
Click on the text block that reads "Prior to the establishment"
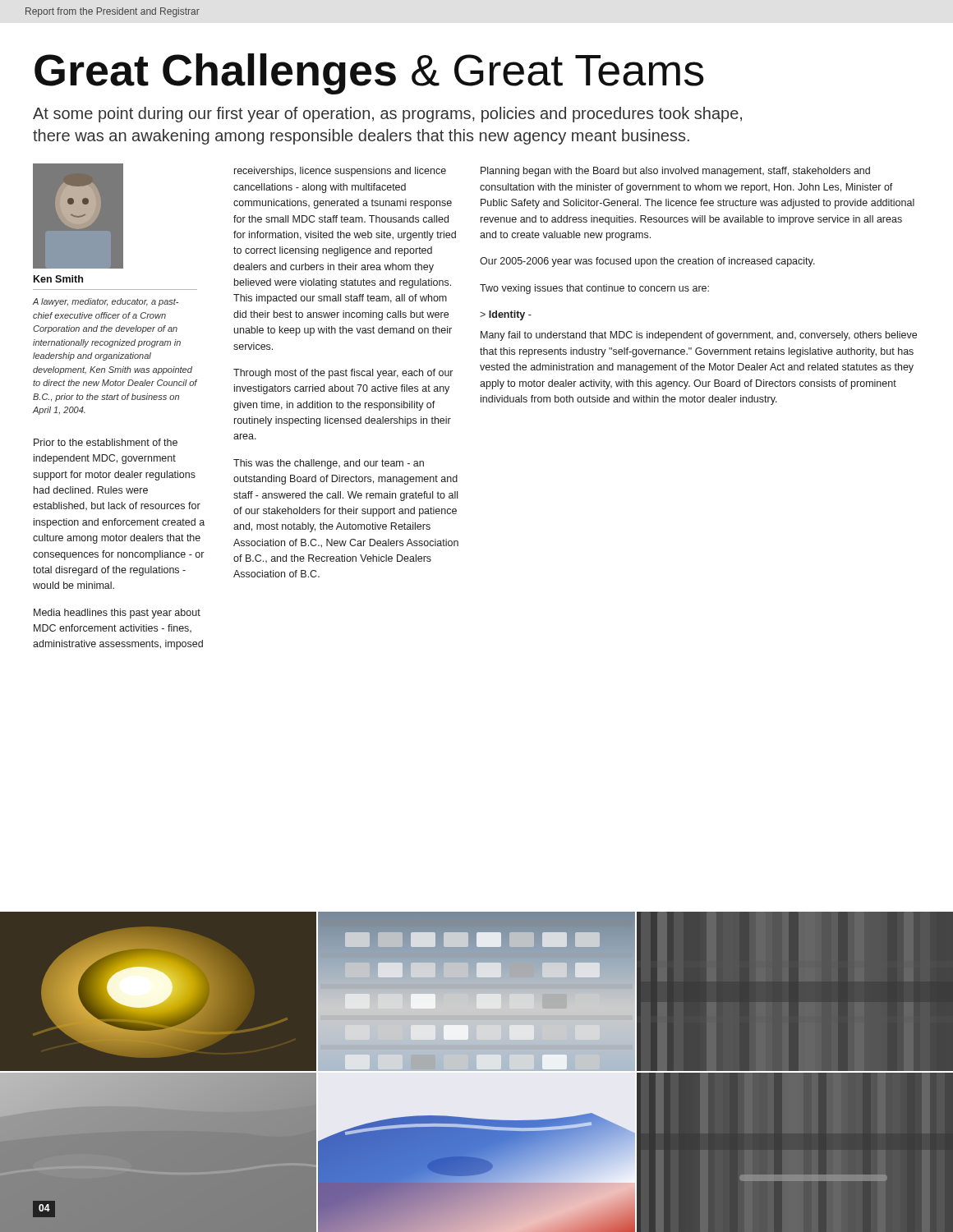pos(119,544)
